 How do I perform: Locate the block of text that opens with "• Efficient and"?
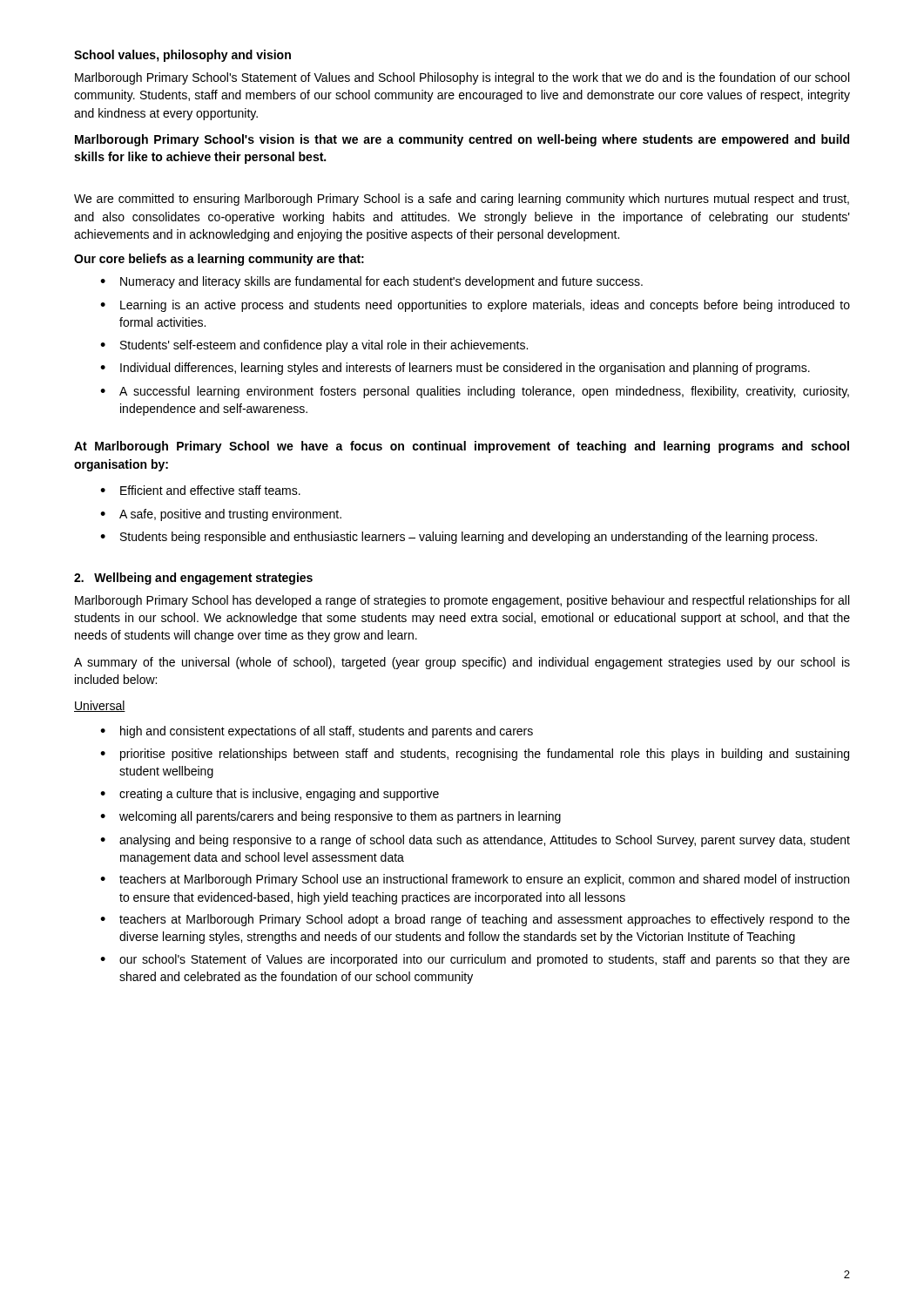click(x=200, y=490)
